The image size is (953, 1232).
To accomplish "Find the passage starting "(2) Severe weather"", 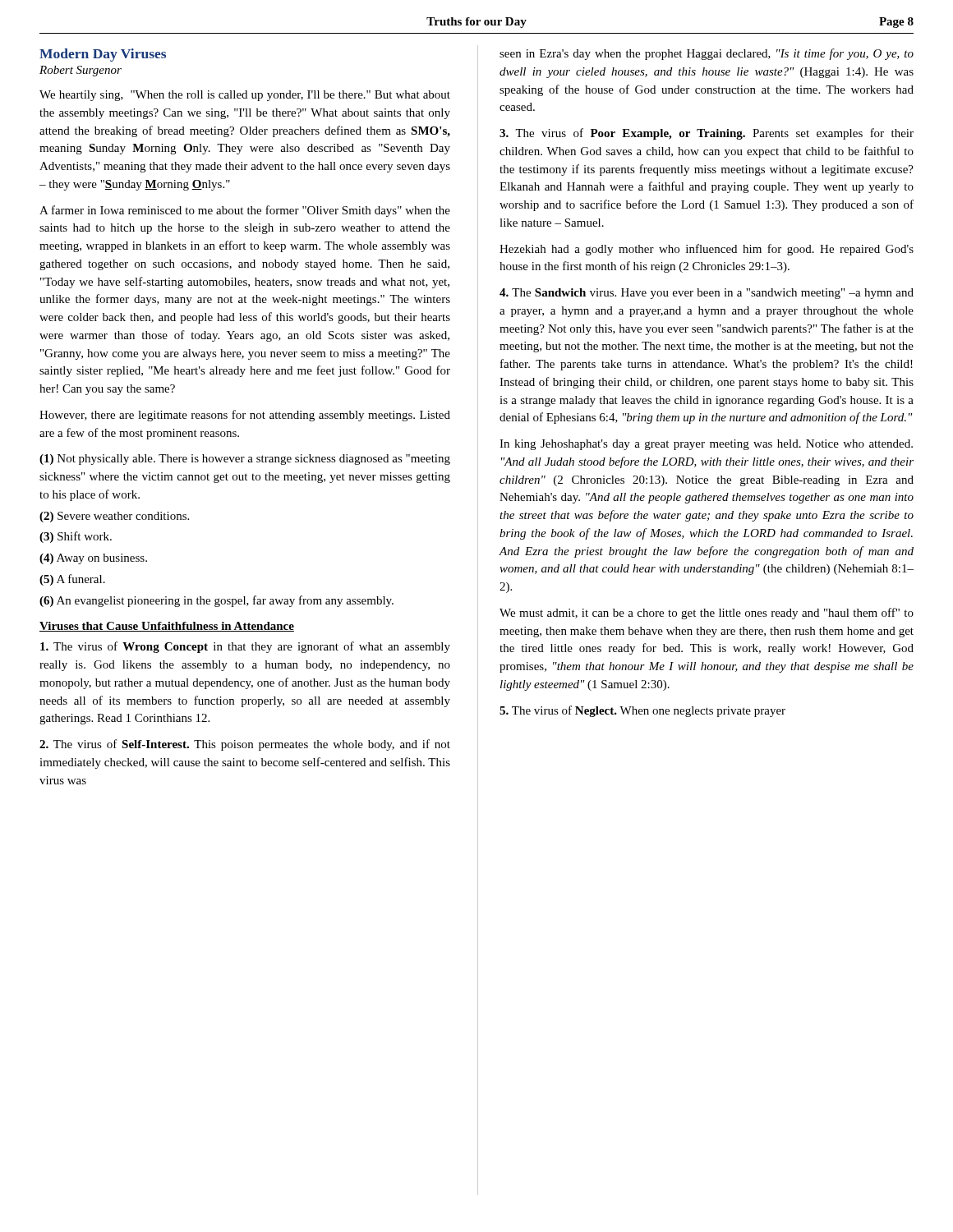I will coord(114,517).
